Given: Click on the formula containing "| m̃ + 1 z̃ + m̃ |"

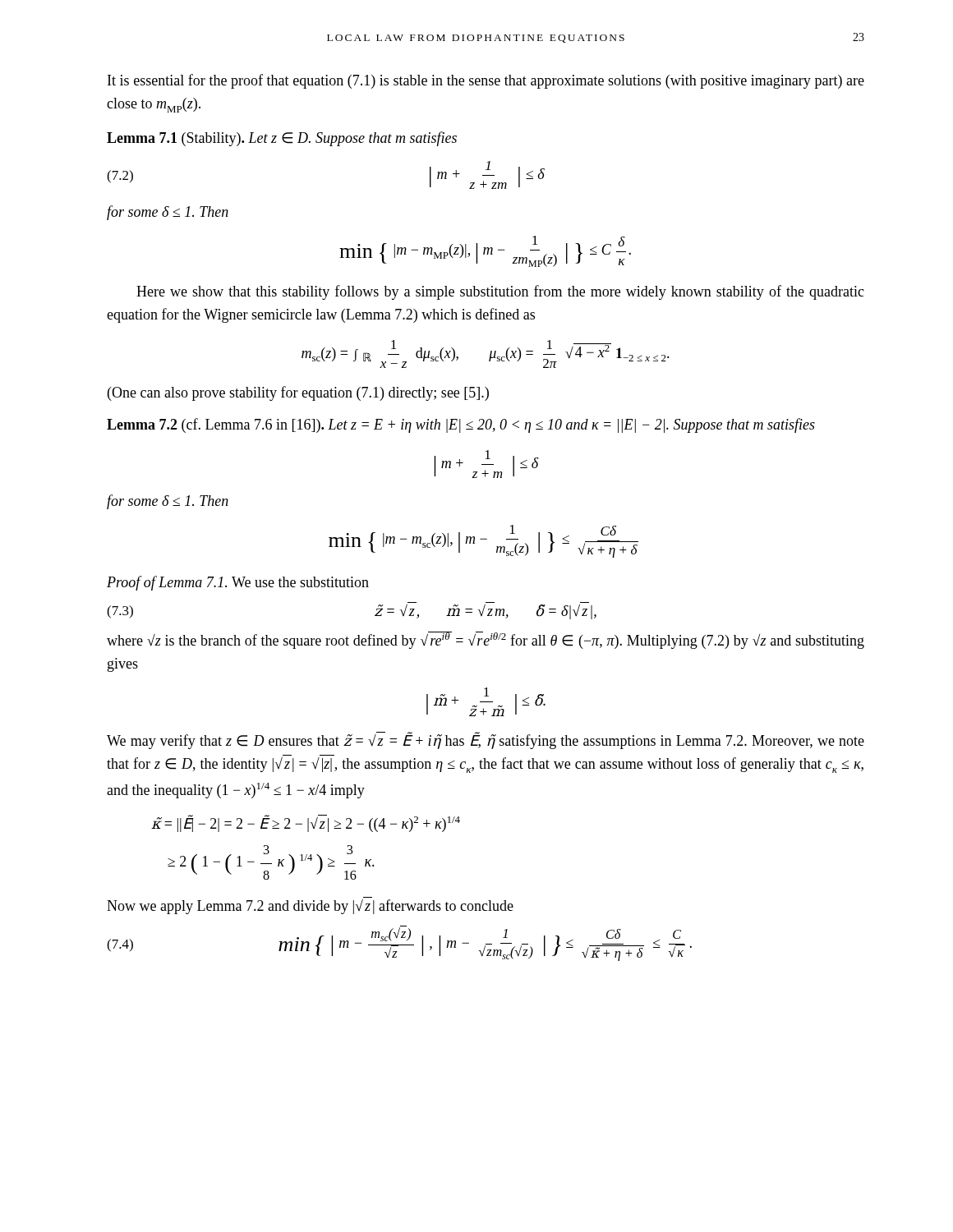Looking at the screenshot, I should 486,702.
